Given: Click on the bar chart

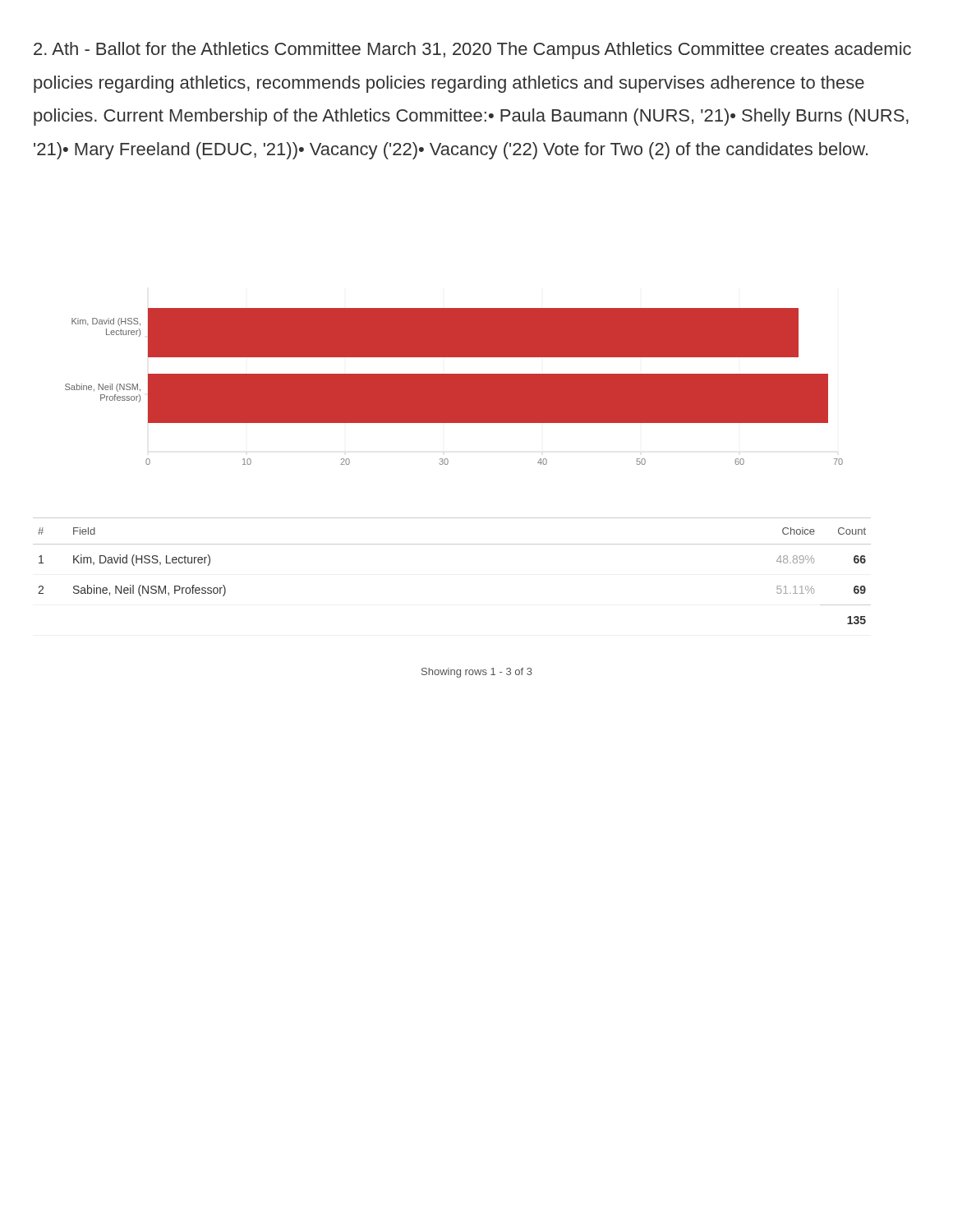Looking at the screenshot, I should click(476, 386).
